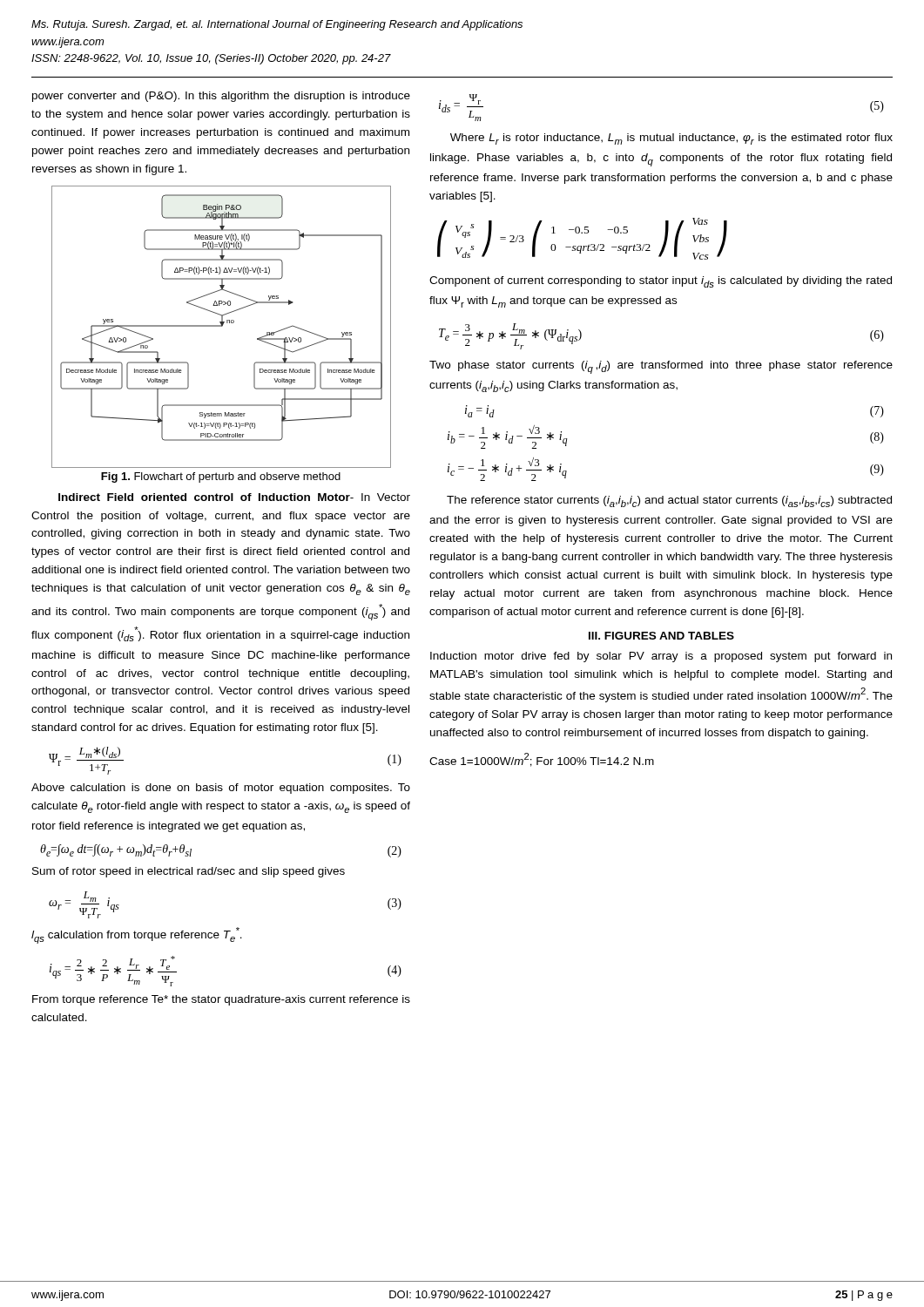Find the formula on this page that starts "ib = − 1"
Viewport: 924px width, 1307px height.
483,438
